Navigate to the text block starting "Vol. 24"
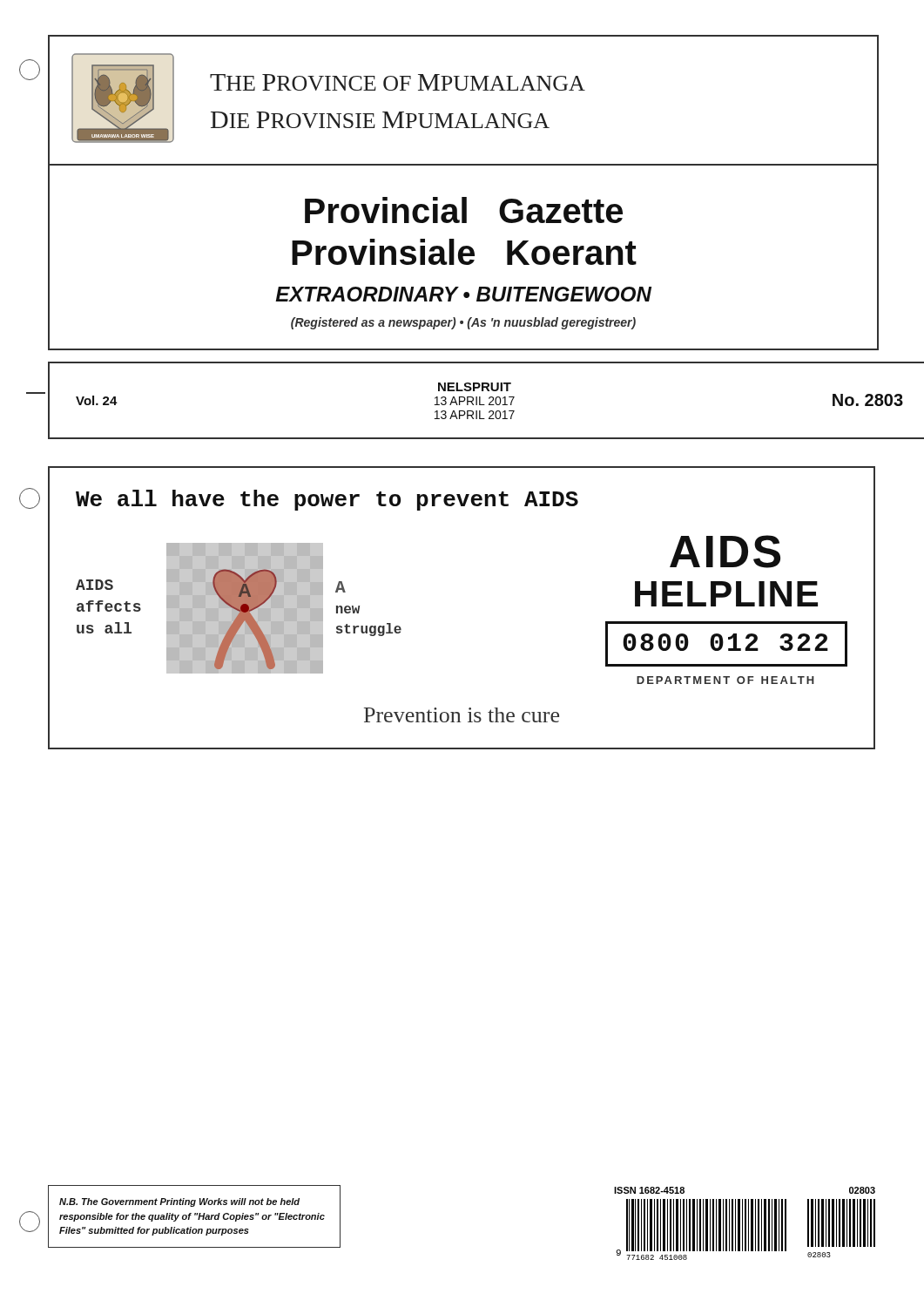This screenshot has height=1307, width=924. 96,400
